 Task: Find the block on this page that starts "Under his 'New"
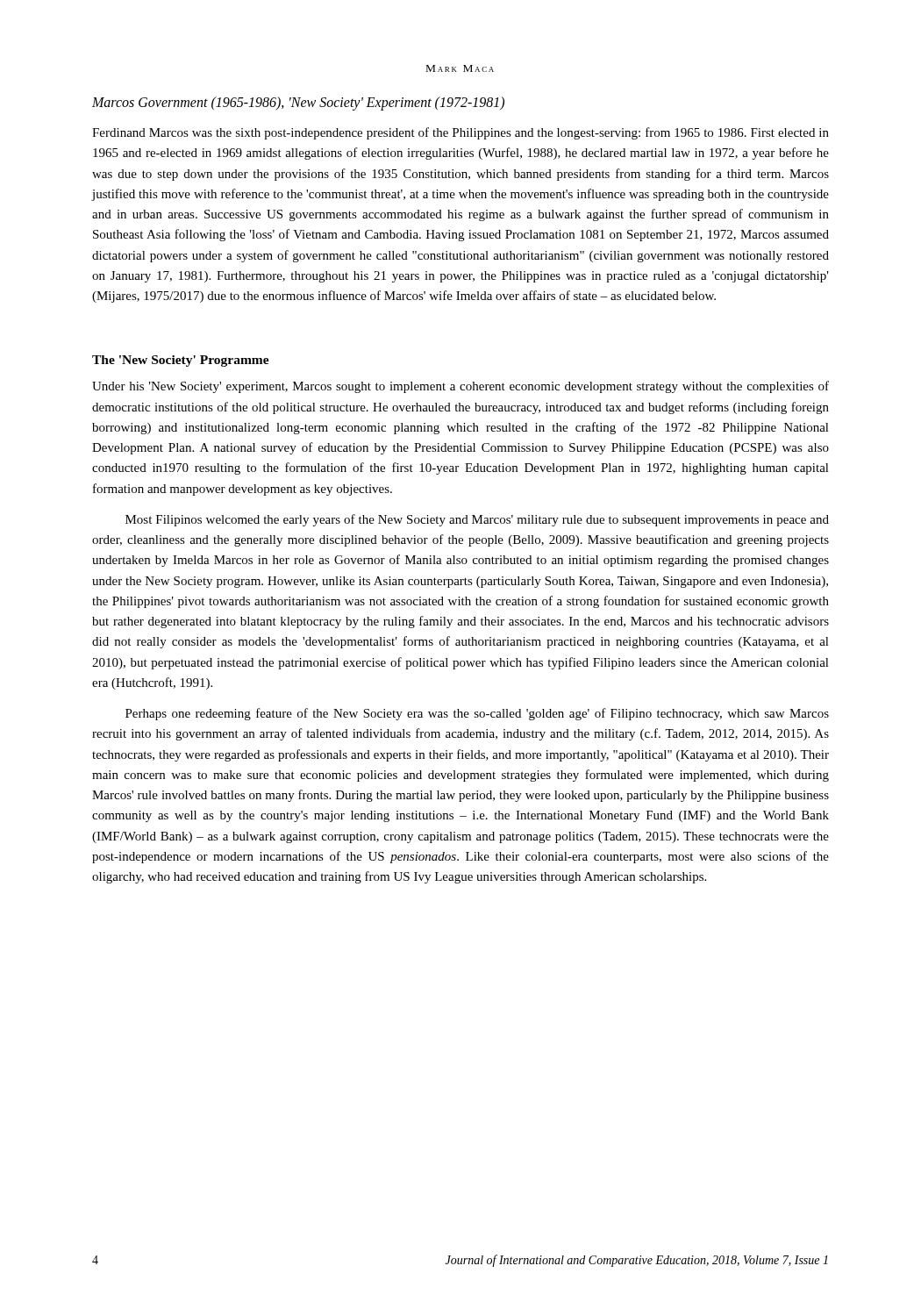pos(460,437)
